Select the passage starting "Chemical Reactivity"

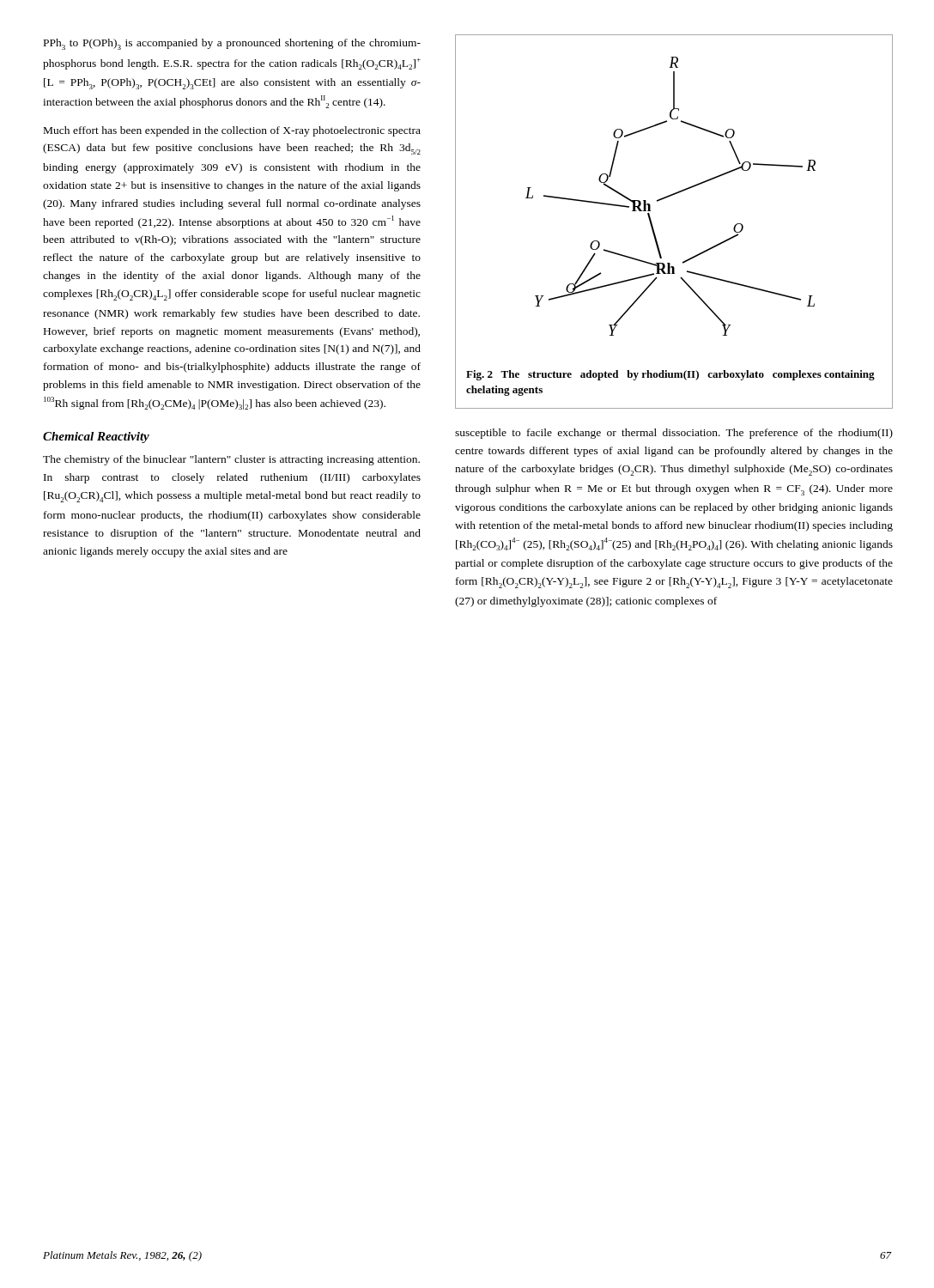pos(96,437)
